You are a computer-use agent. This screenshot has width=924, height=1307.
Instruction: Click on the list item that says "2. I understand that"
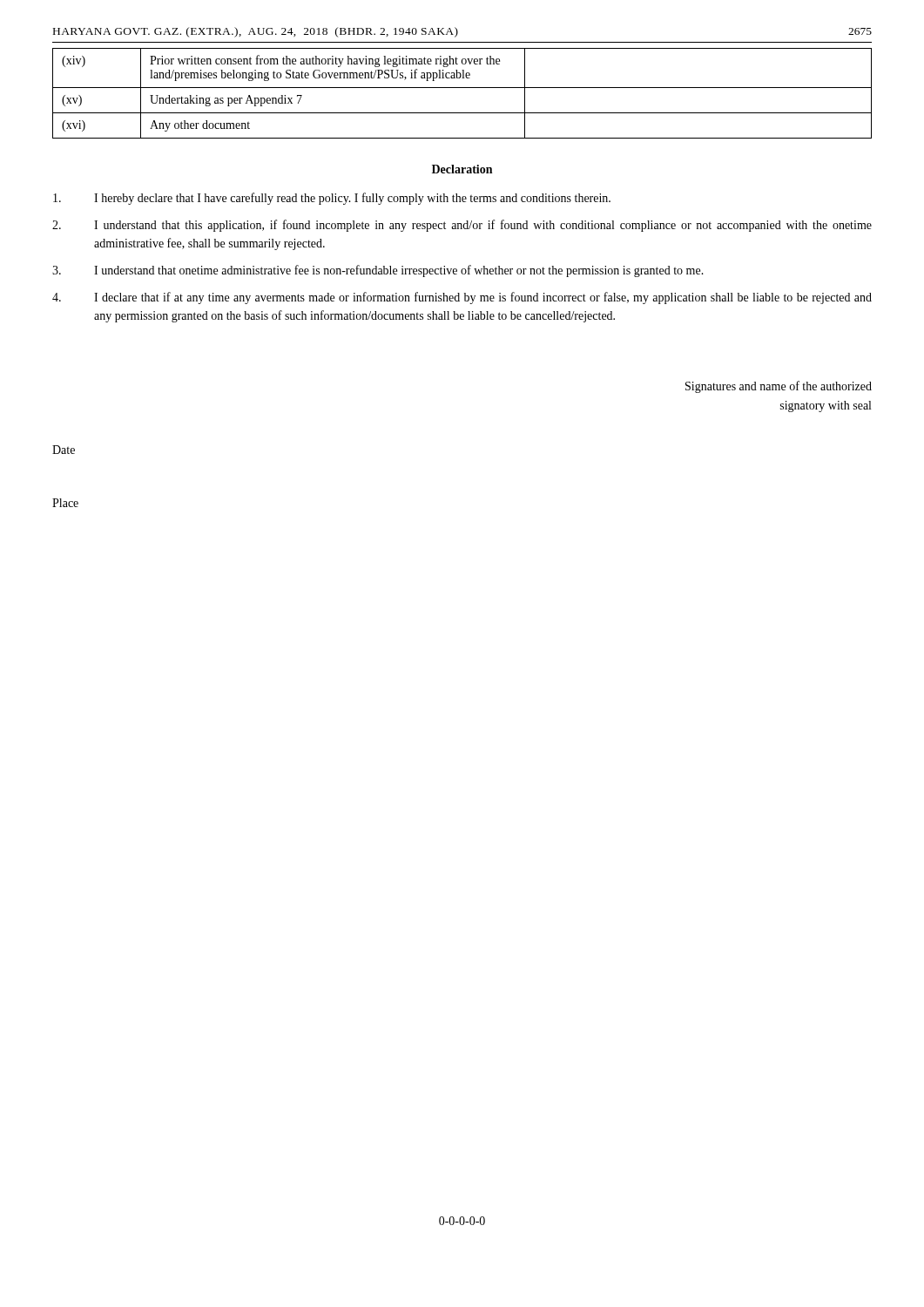pyautogui.click(x=462, y=234)
